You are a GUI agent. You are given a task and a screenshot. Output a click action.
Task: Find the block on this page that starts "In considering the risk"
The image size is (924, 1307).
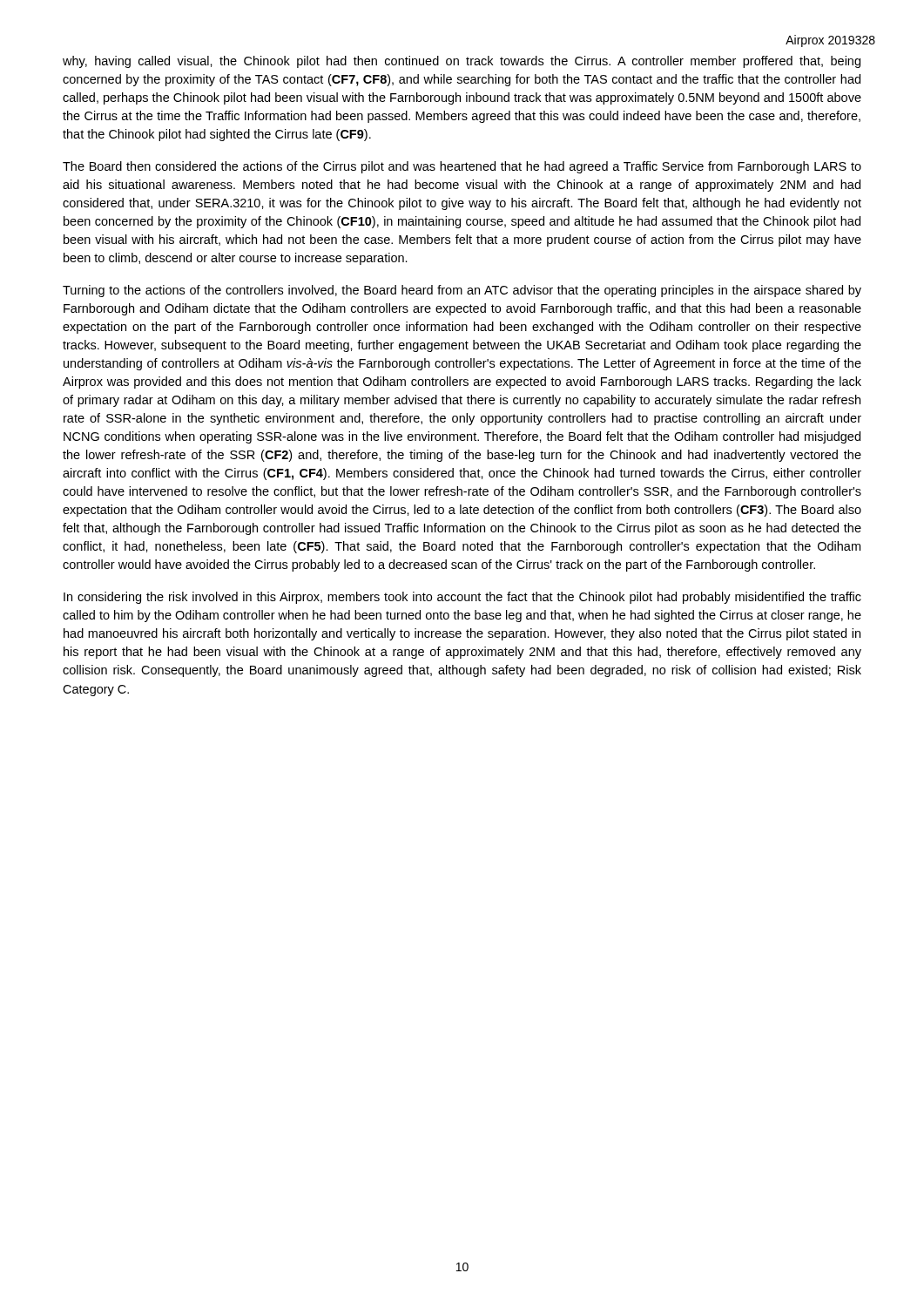click(462, 643)
